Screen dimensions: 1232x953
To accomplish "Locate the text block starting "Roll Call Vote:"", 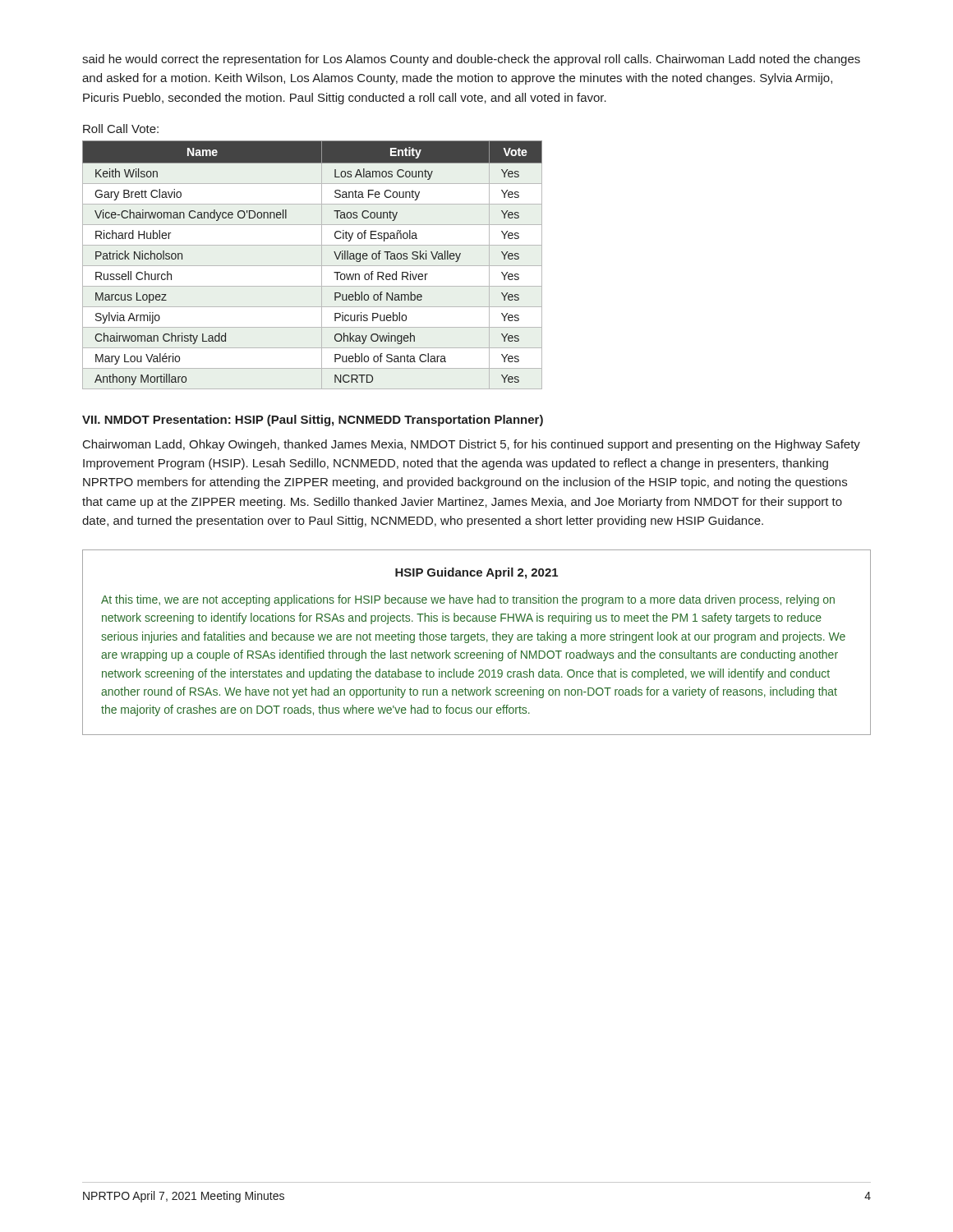I will coord(121,128).
